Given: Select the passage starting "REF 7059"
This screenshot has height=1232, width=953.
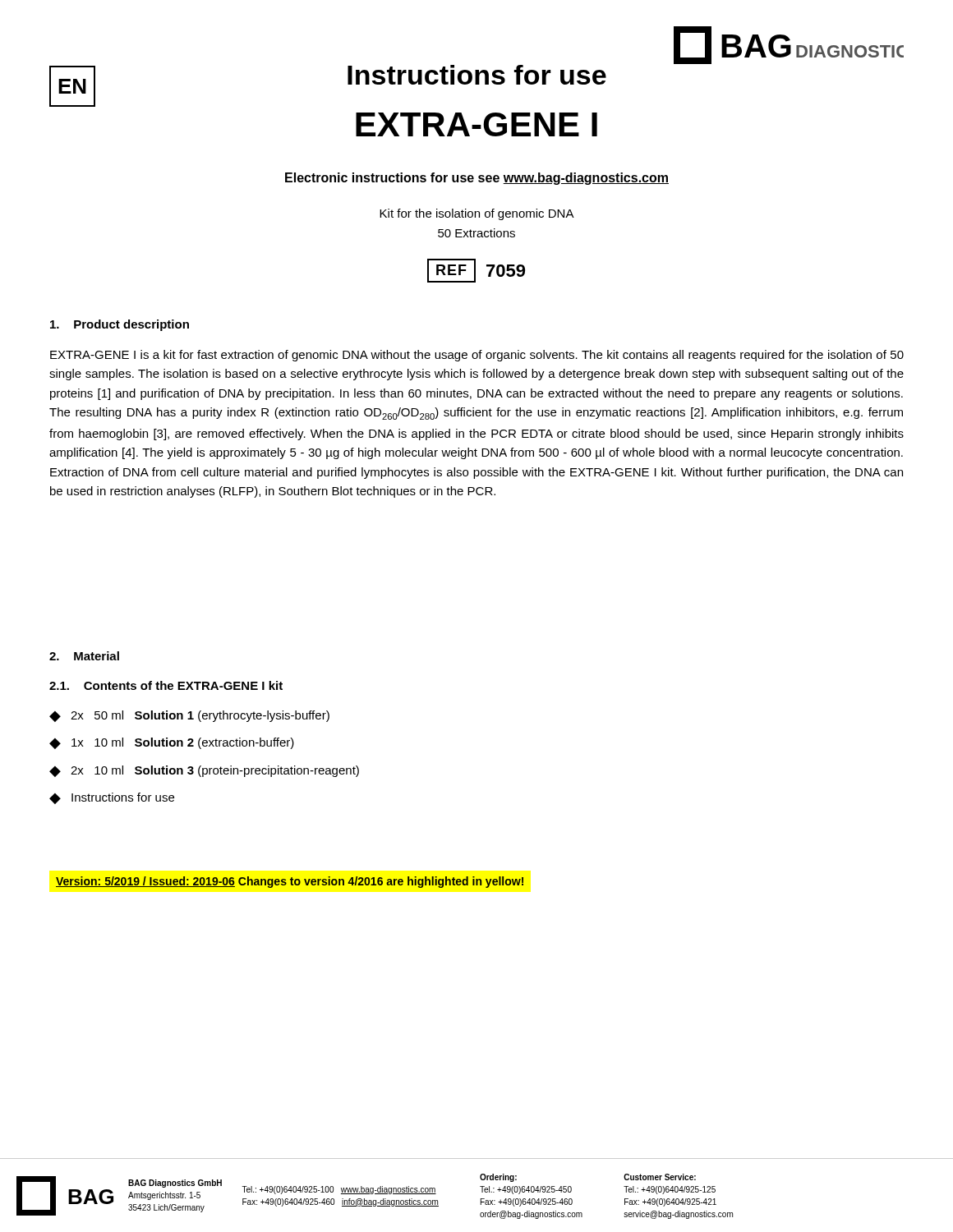Looking at the screenshot, I should tap(476, 271).
